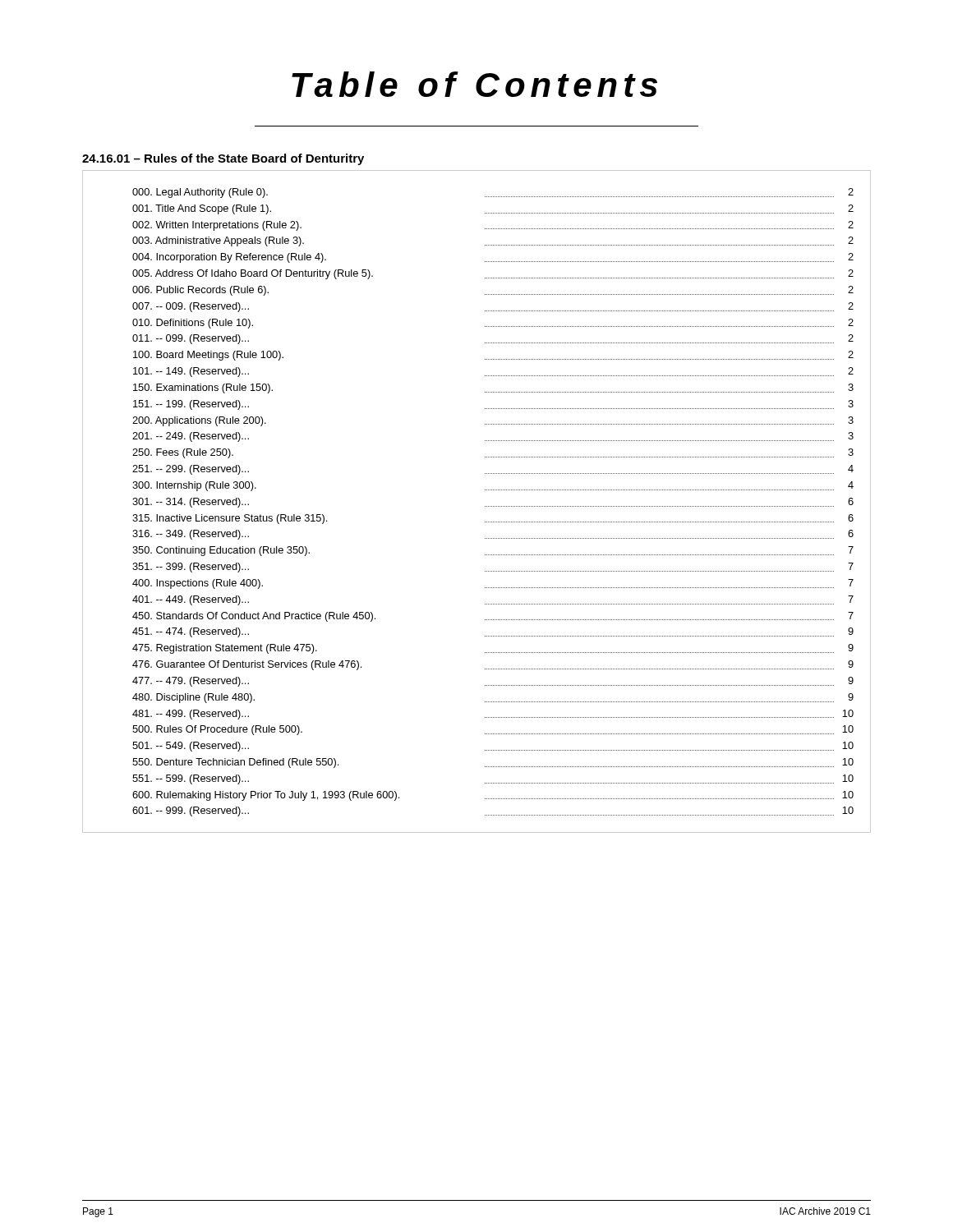
Task: Point to the region starting "003. Administrative Appeals (Rule"
Action: [x=493, y=241]
